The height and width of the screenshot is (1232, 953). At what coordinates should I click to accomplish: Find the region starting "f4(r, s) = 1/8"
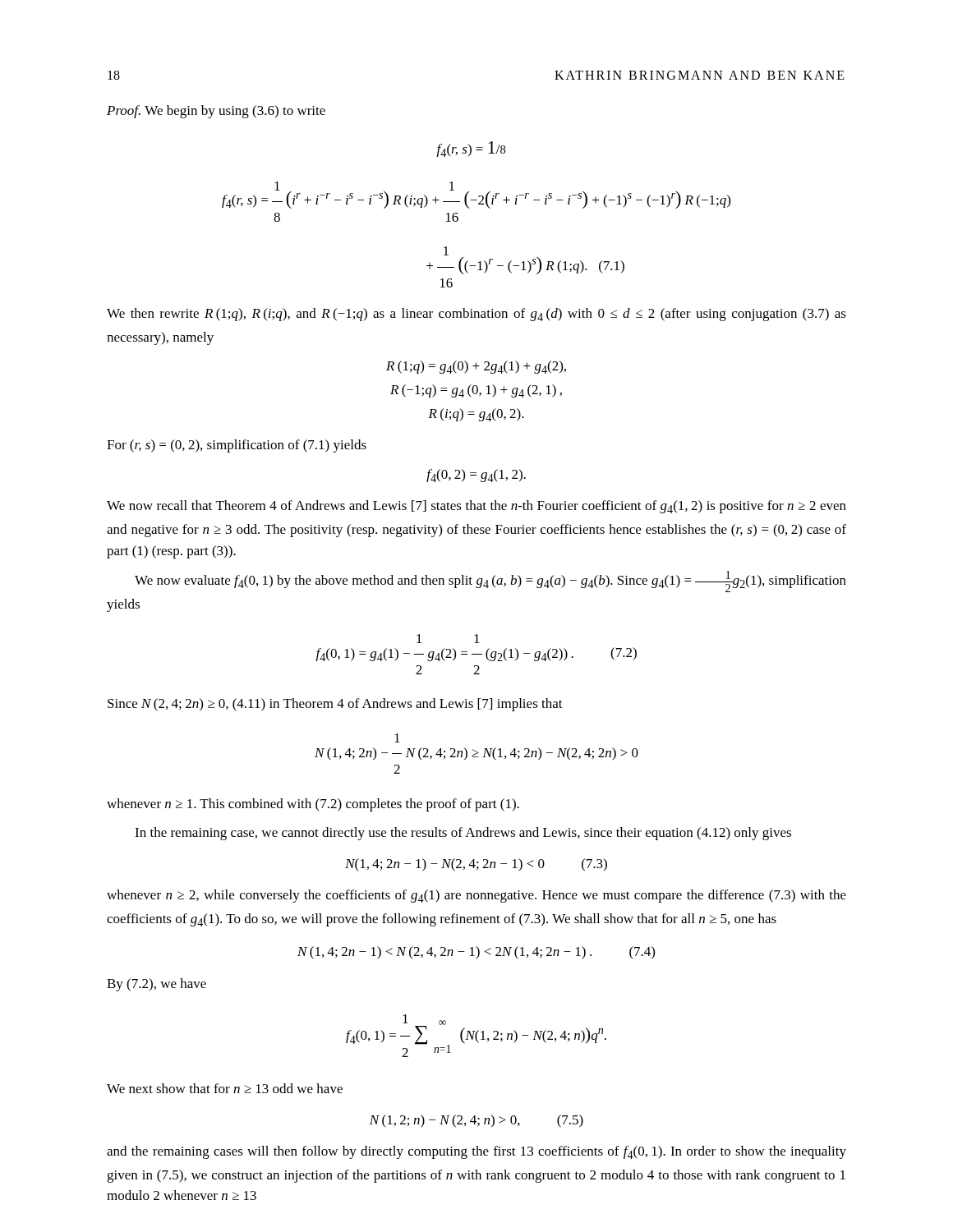coord(476,214)
